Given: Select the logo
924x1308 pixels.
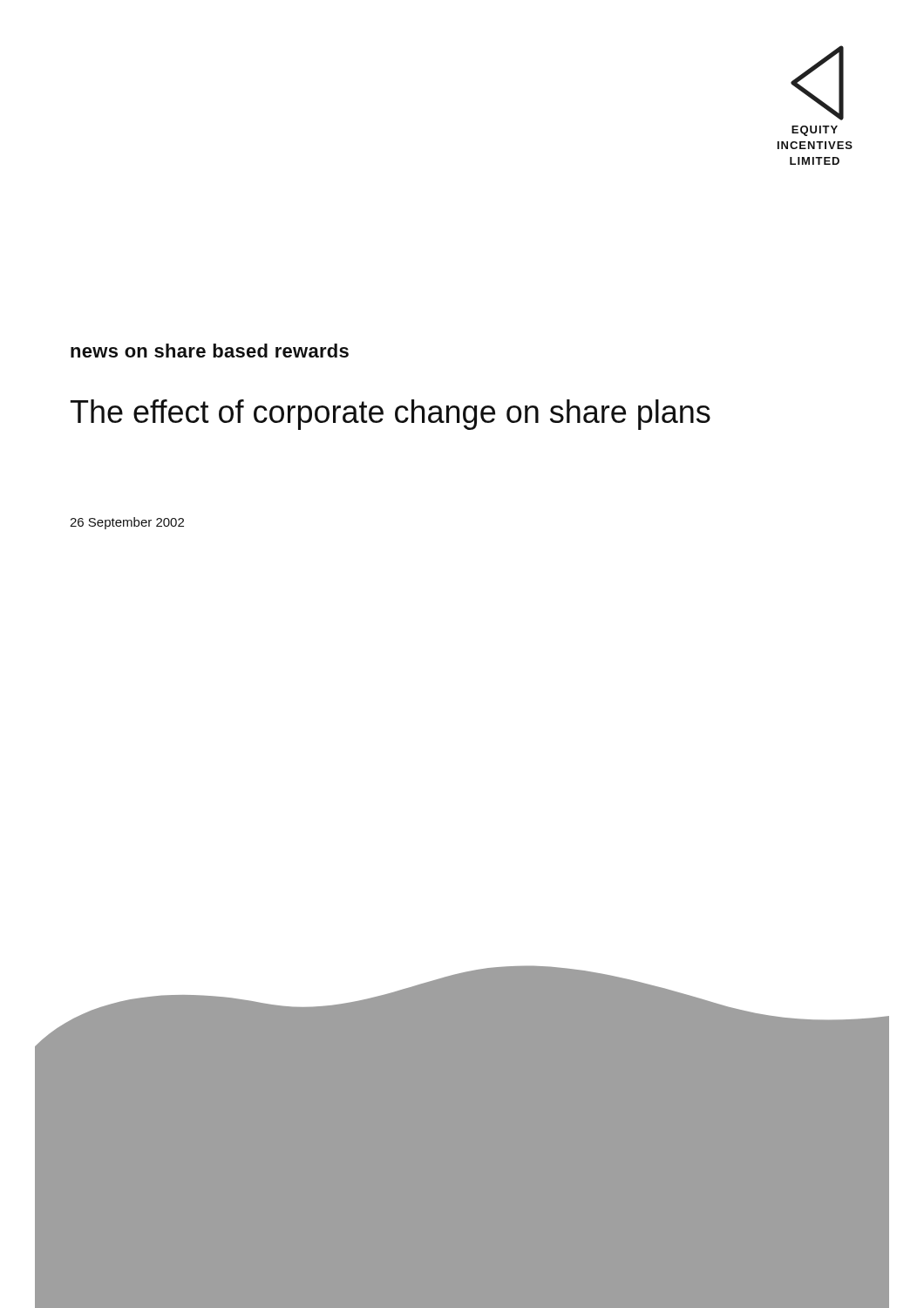Looking at the screenshot, I should [815, 107].
